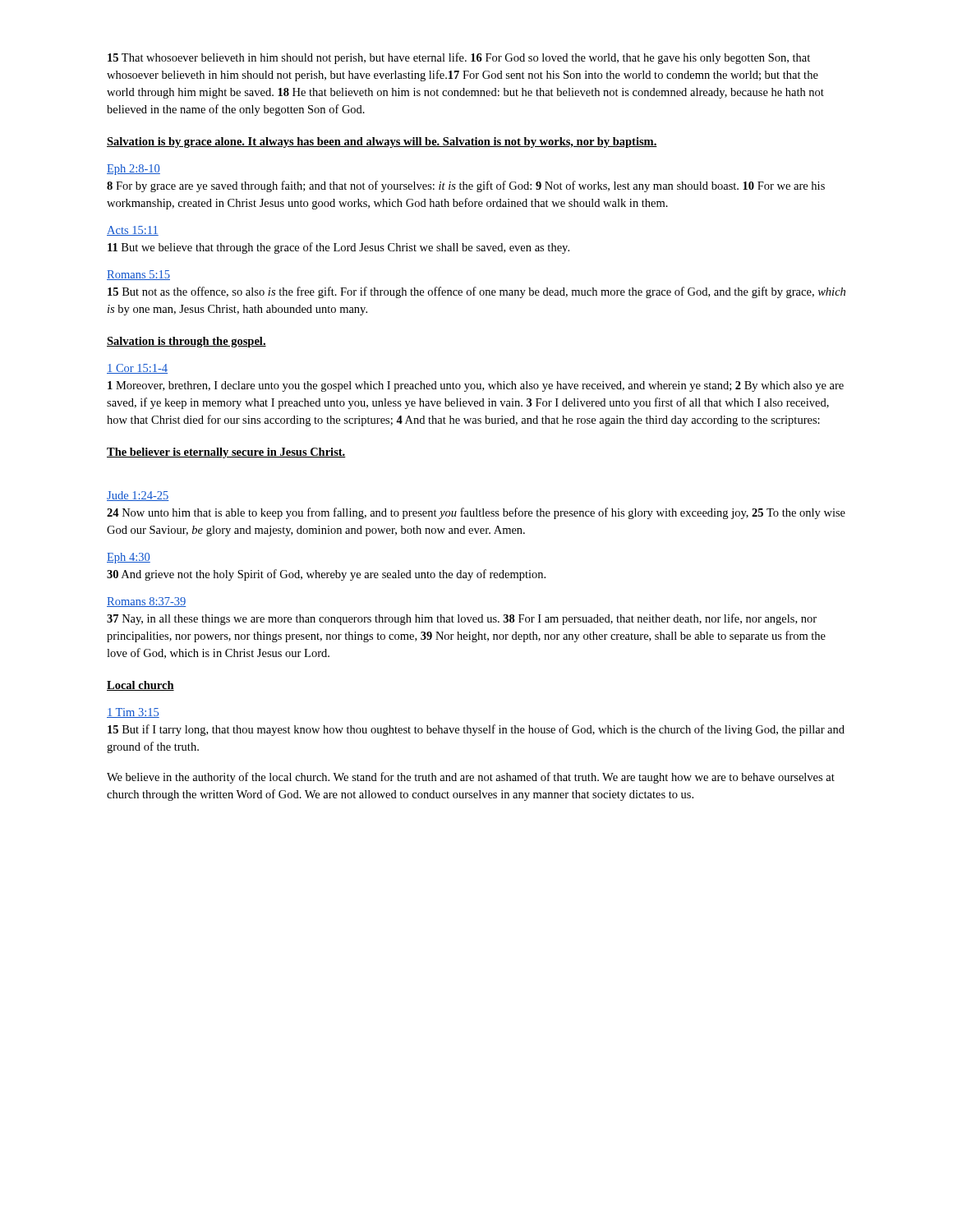Point to the text starting "1 Cor 15:1-4"
The width and height of the screenshot is (953, 1232).
click(137, 368)
